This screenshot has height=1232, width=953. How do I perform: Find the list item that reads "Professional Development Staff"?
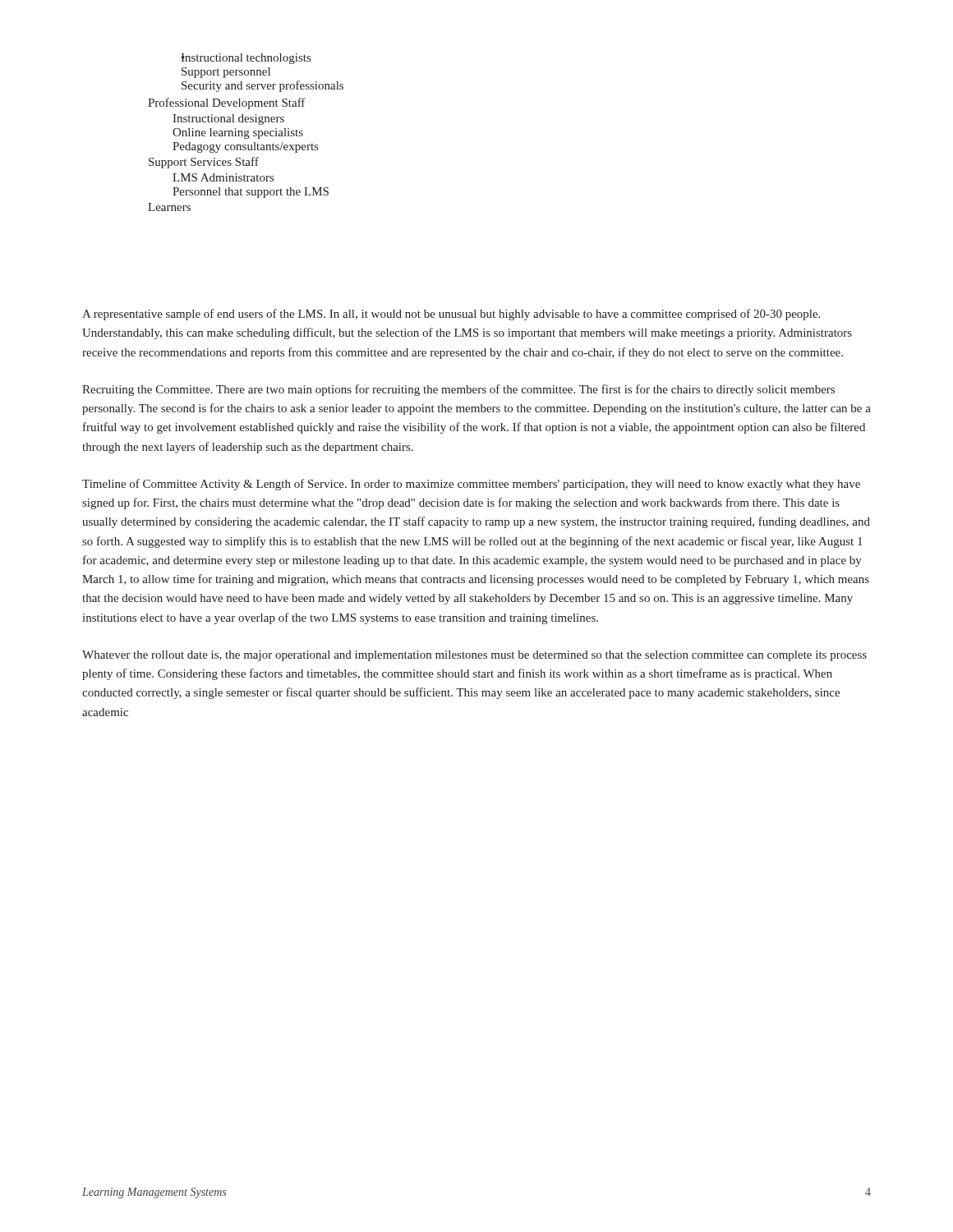click(x=227, y=103)
